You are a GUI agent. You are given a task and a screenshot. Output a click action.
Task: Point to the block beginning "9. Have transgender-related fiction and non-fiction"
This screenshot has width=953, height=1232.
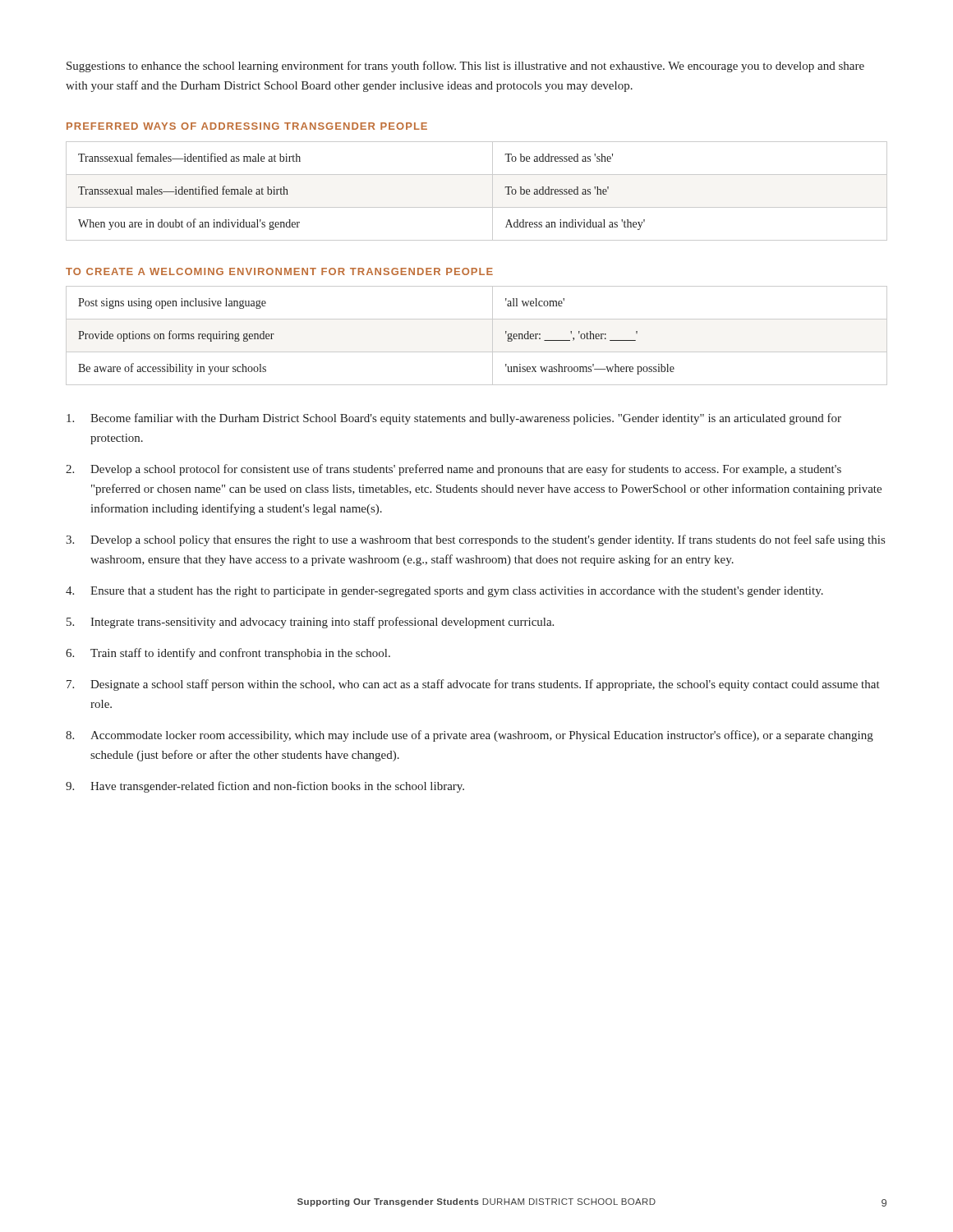point(265,787)
